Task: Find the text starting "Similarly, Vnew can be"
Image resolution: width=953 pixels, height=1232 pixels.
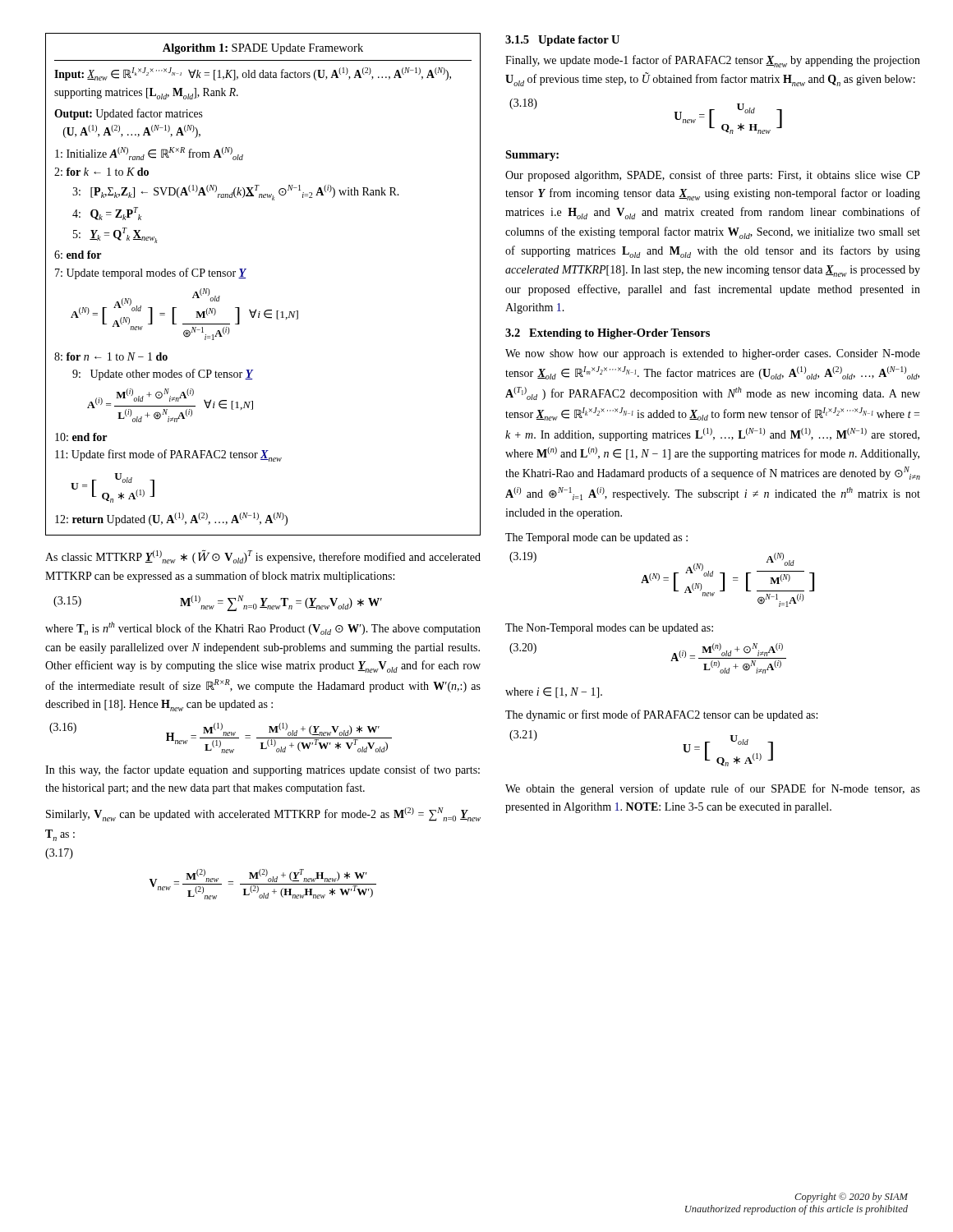Action: click(x=263, y=814)
